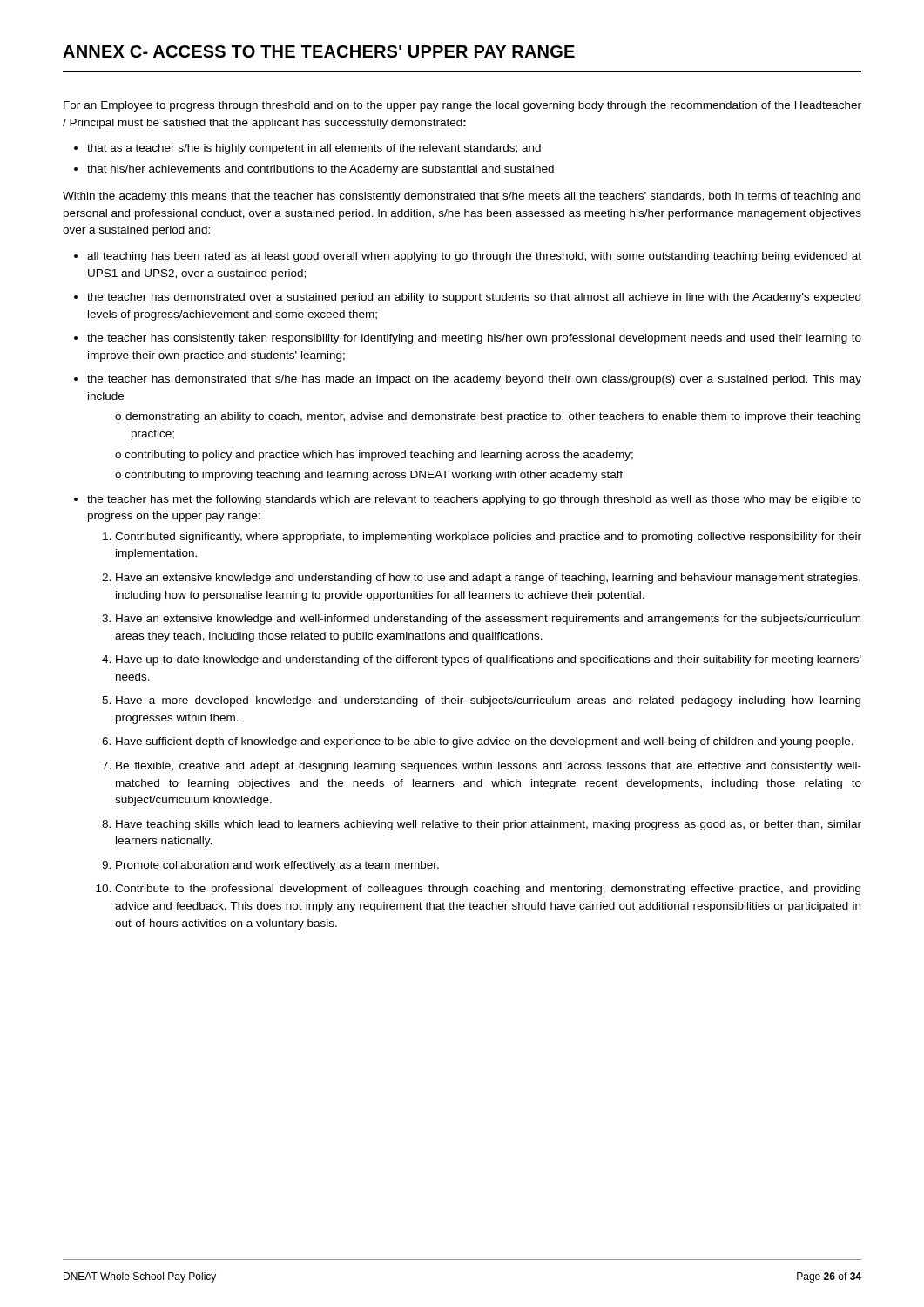Screen dimensions: 1307x924
Task: Click on the list item that says "the teacher has met the"
Action: [x=474, y=712]
